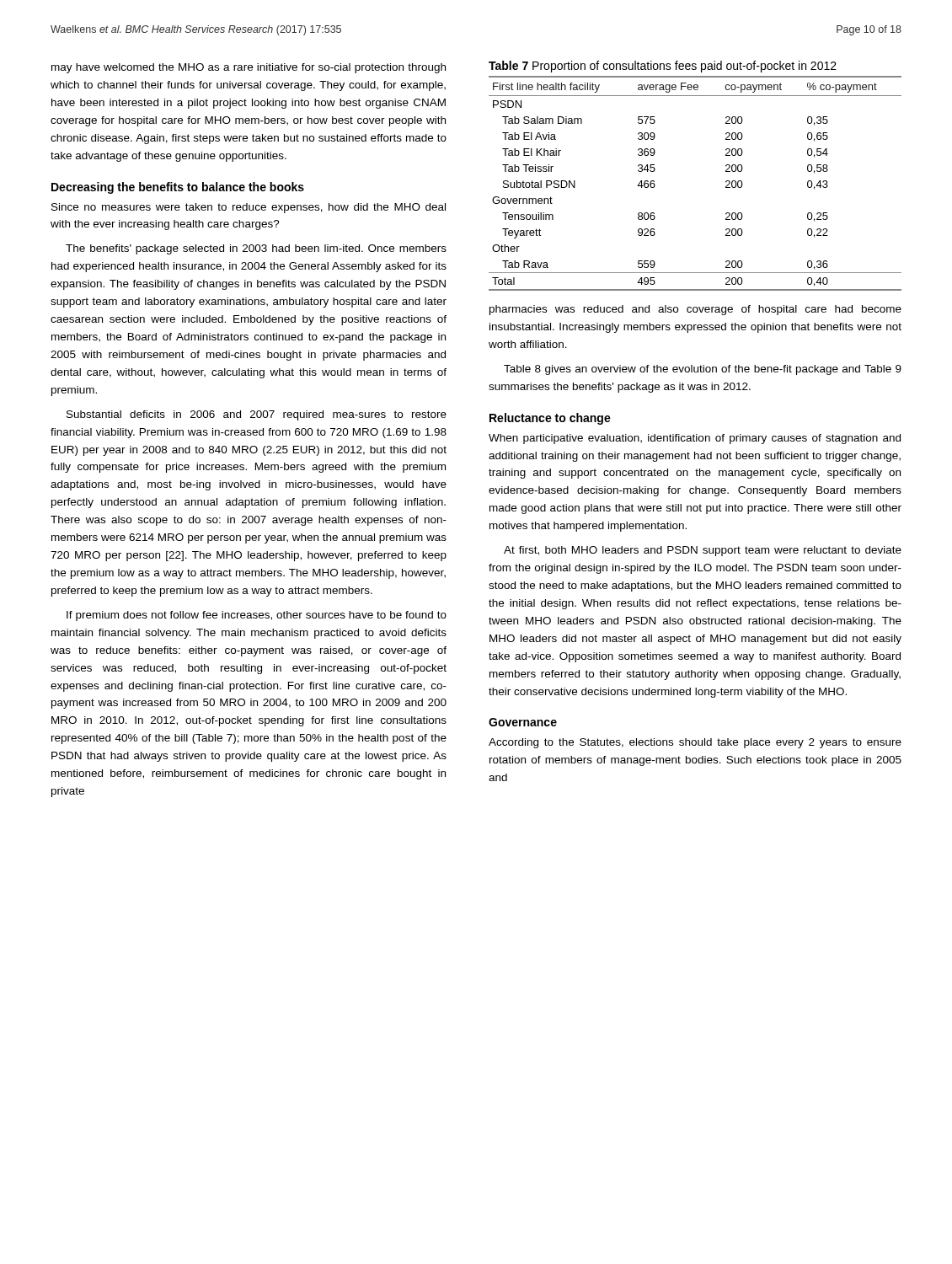Screen dimensions: 1264x952
Task: Find the block starting "When participative evaluation, identification of primary causes of"
Action: tap(695, 565)
